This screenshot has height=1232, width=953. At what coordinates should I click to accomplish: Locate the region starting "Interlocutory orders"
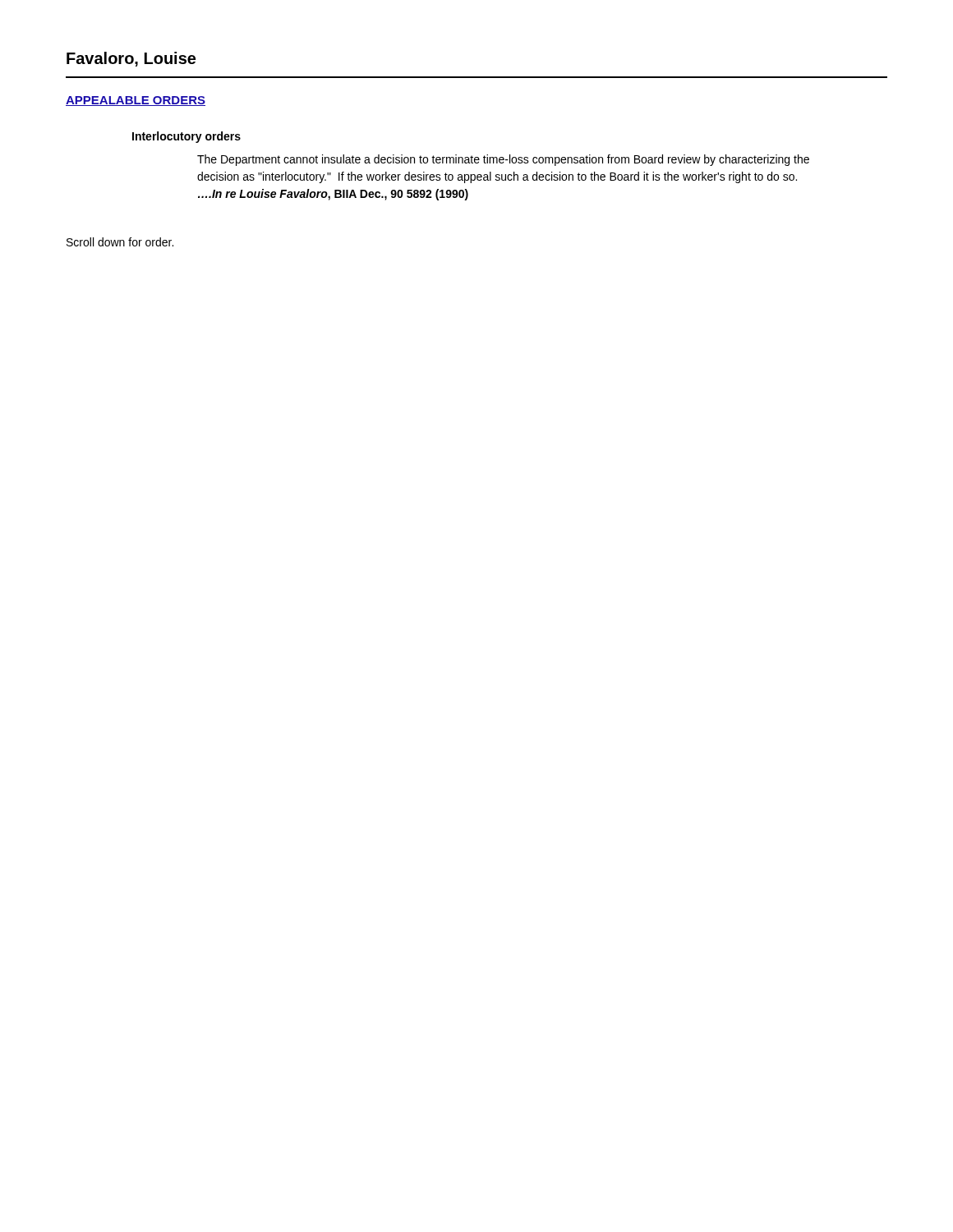pos(186,136)
